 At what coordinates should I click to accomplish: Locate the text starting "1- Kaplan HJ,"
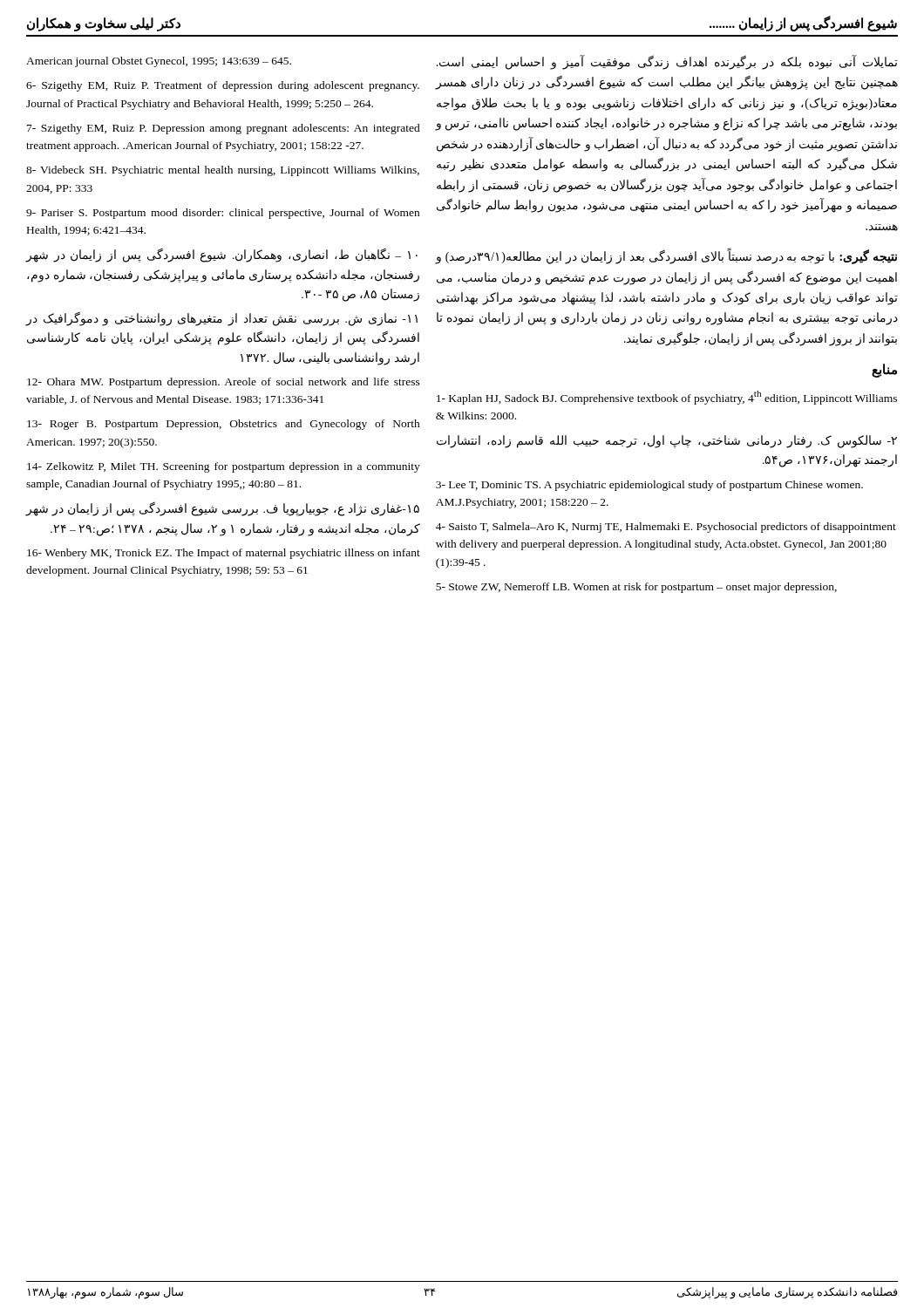[x=666, y=405]
